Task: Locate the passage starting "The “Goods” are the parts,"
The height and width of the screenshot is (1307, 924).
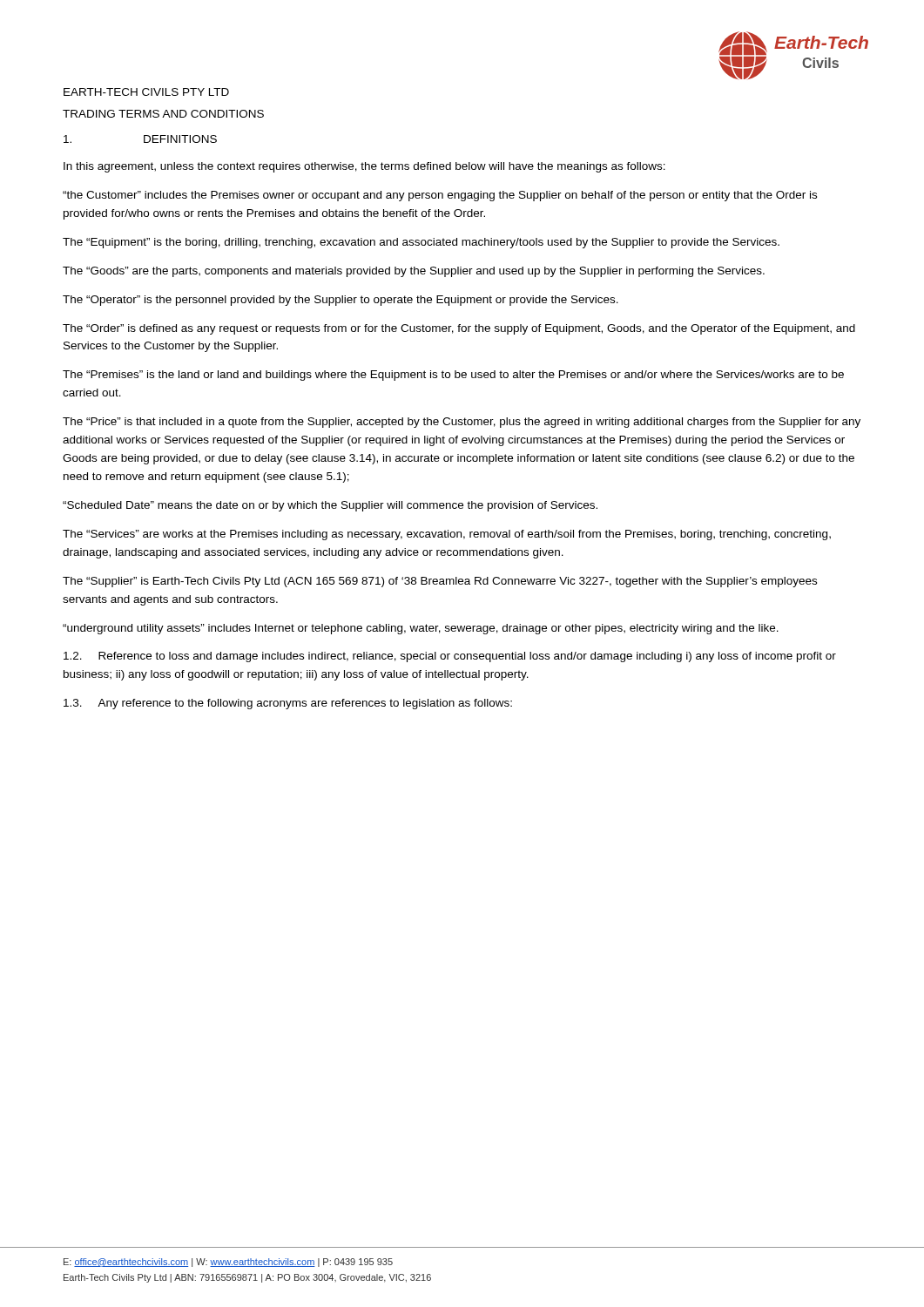Action: point(414,270)
